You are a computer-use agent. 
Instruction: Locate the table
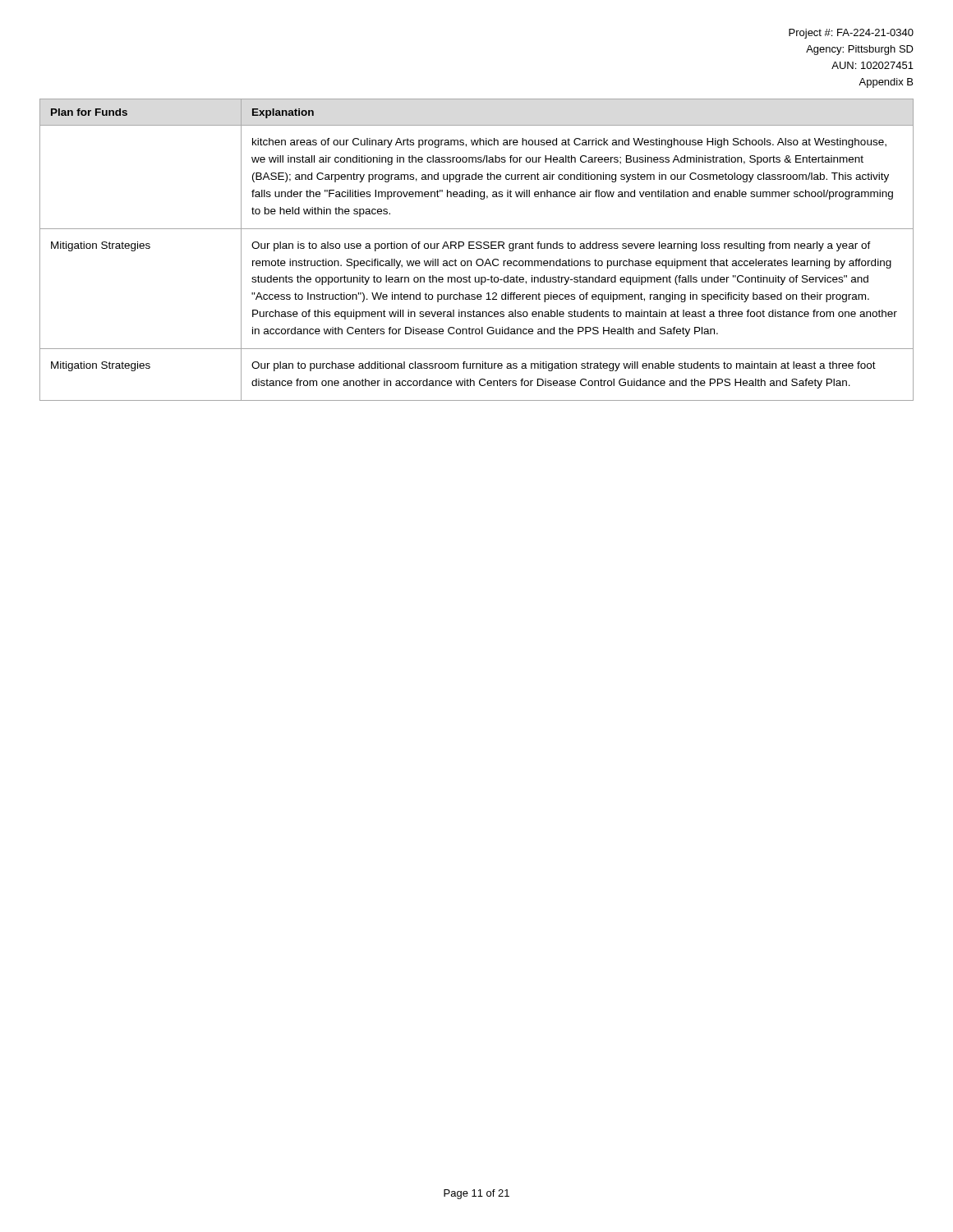click(x=476, y=250)
